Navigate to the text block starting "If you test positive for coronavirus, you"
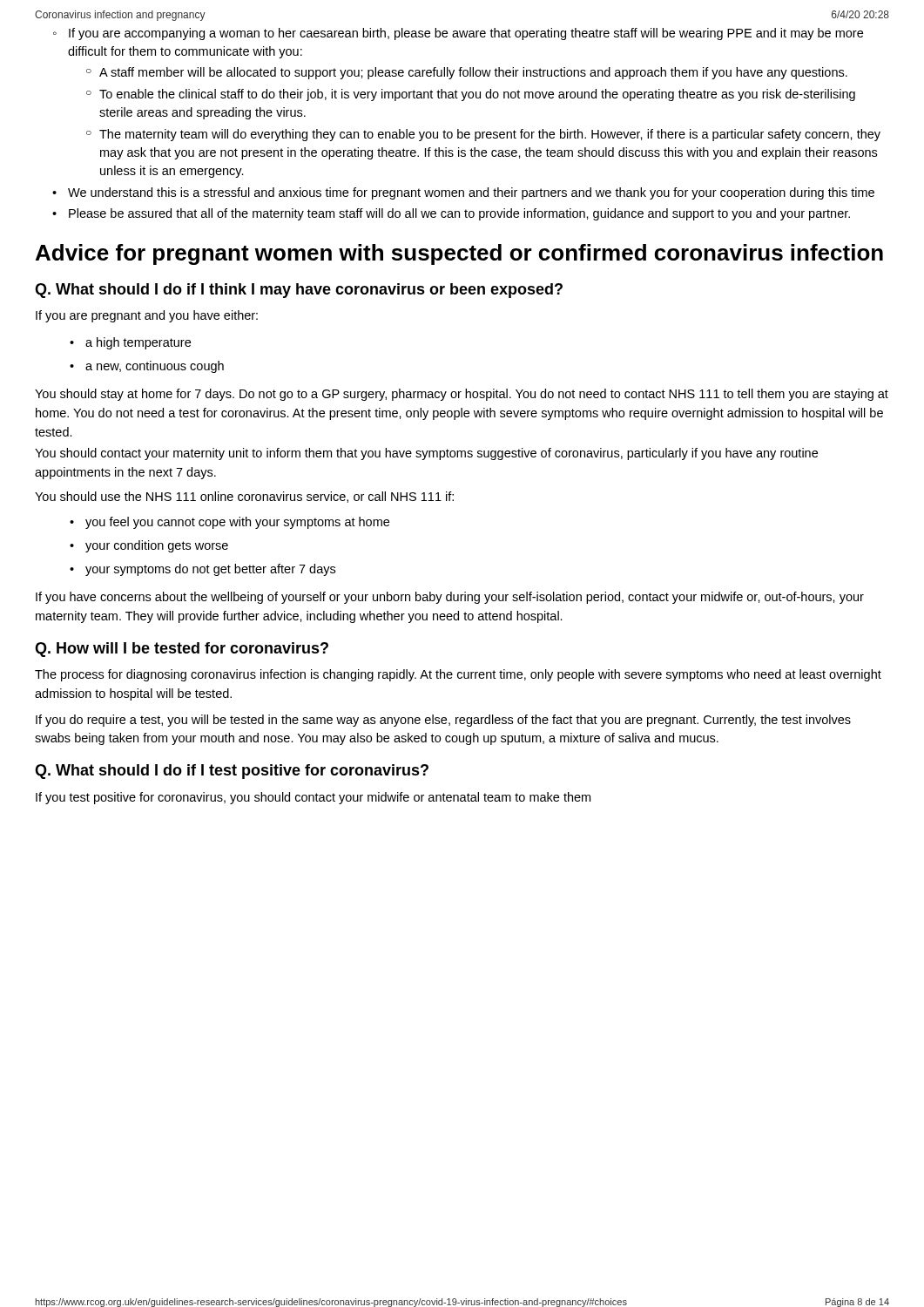The image size is (924, 1307). (x=462, y=798)
